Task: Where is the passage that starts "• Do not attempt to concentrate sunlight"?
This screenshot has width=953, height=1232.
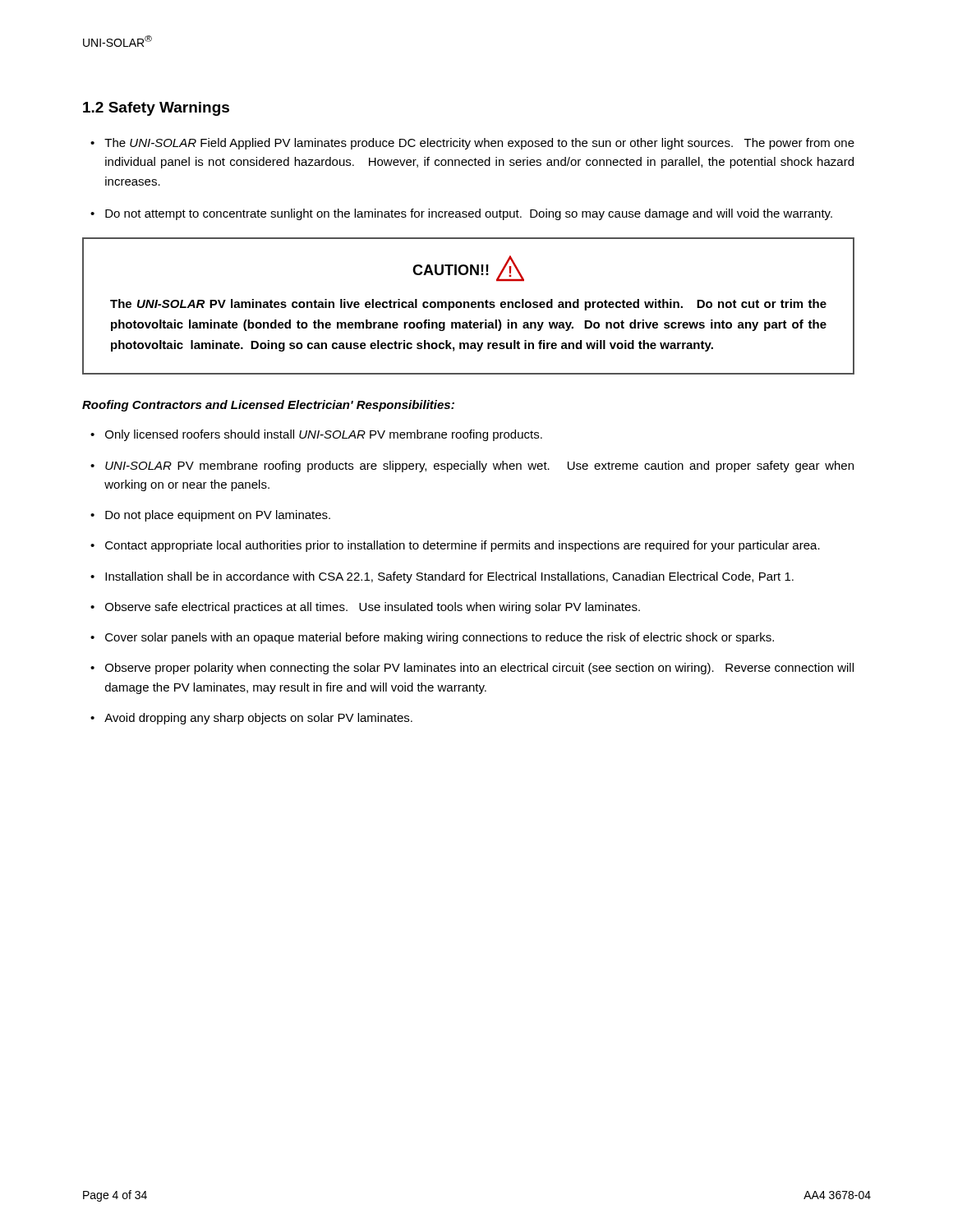Action: (x=472, y=213)
